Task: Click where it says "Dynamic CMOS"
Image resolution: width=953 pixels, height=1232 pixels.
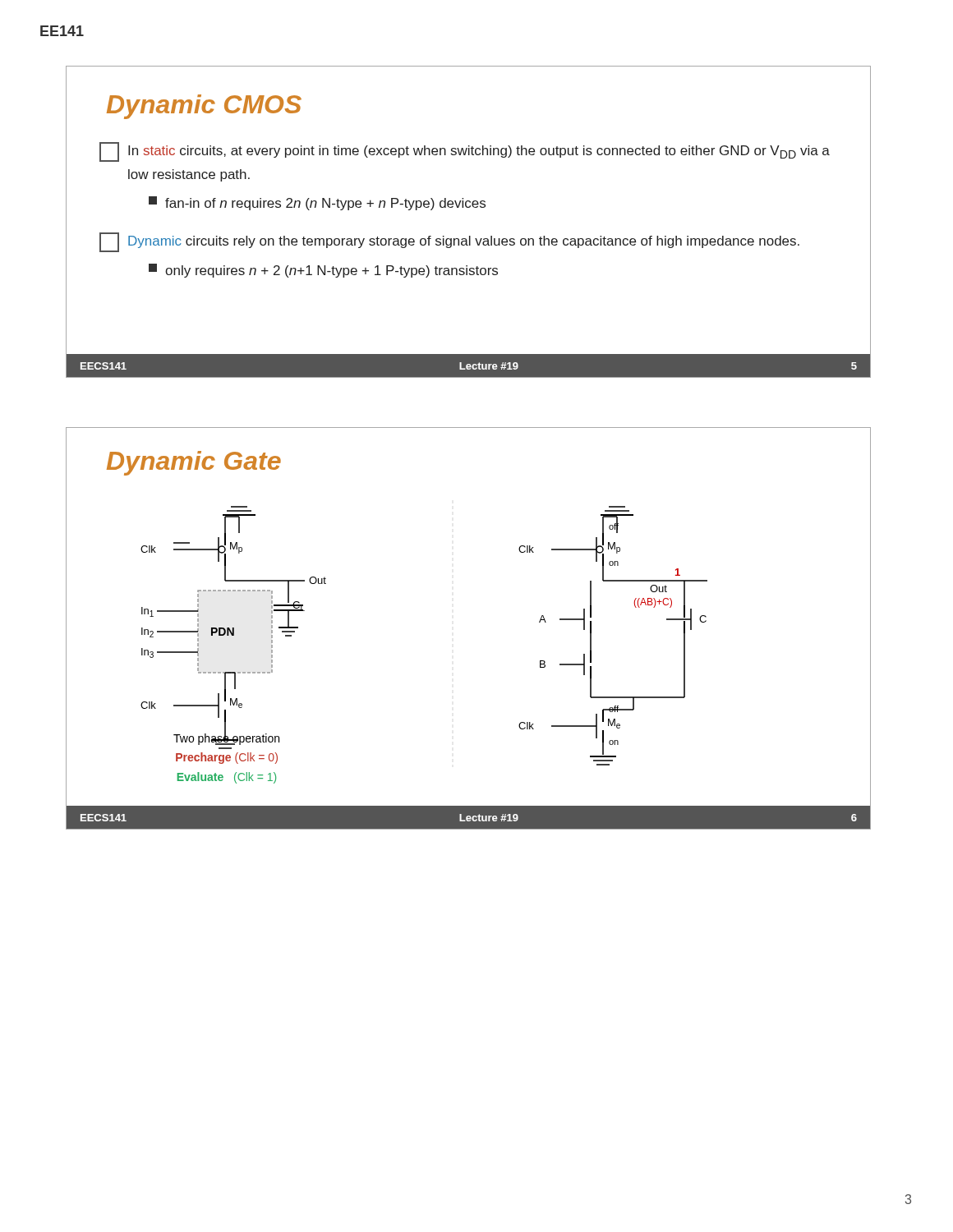Action: tap(204, 104)
